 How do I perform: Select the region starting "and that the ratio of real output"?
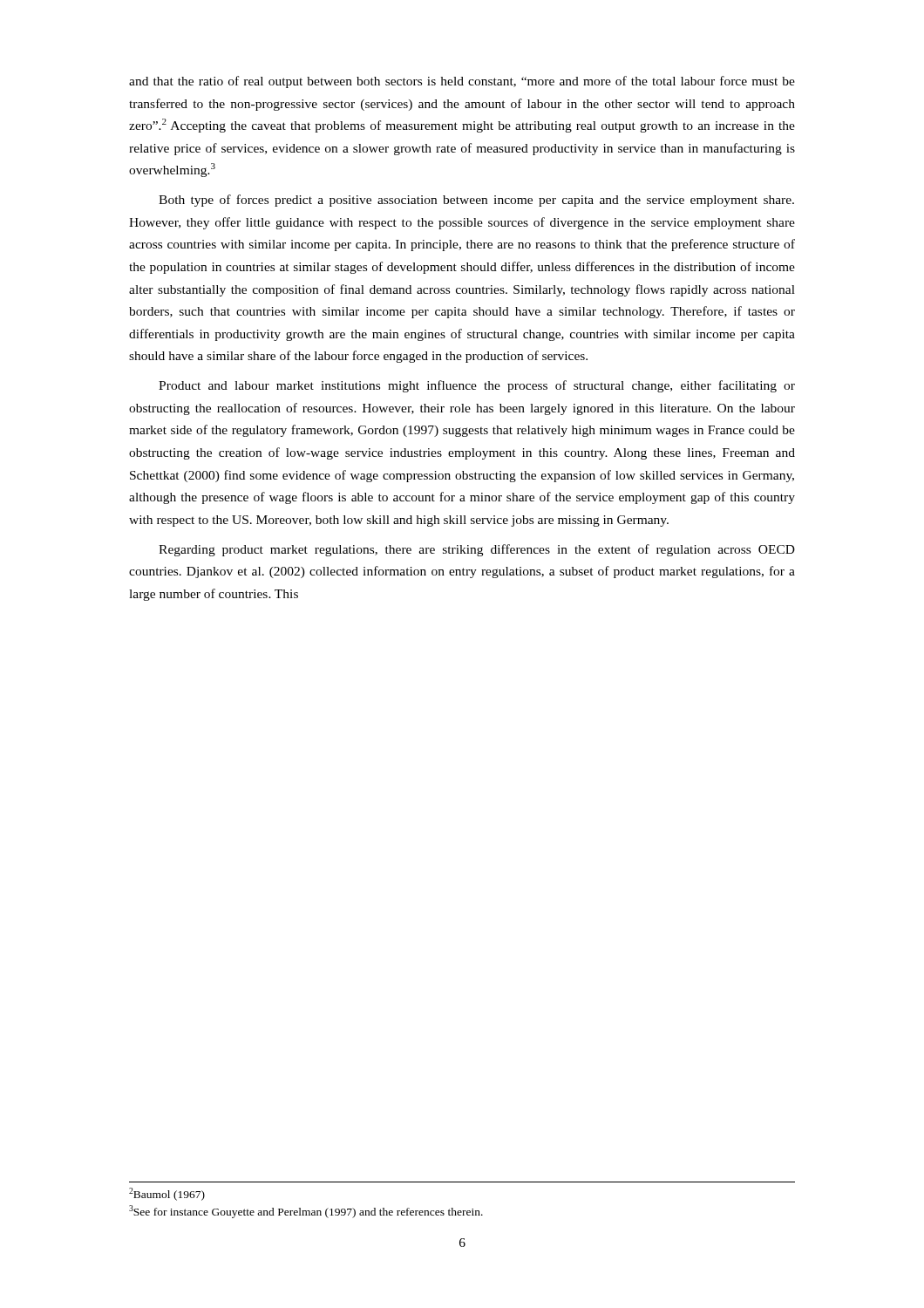click(462, 125)
